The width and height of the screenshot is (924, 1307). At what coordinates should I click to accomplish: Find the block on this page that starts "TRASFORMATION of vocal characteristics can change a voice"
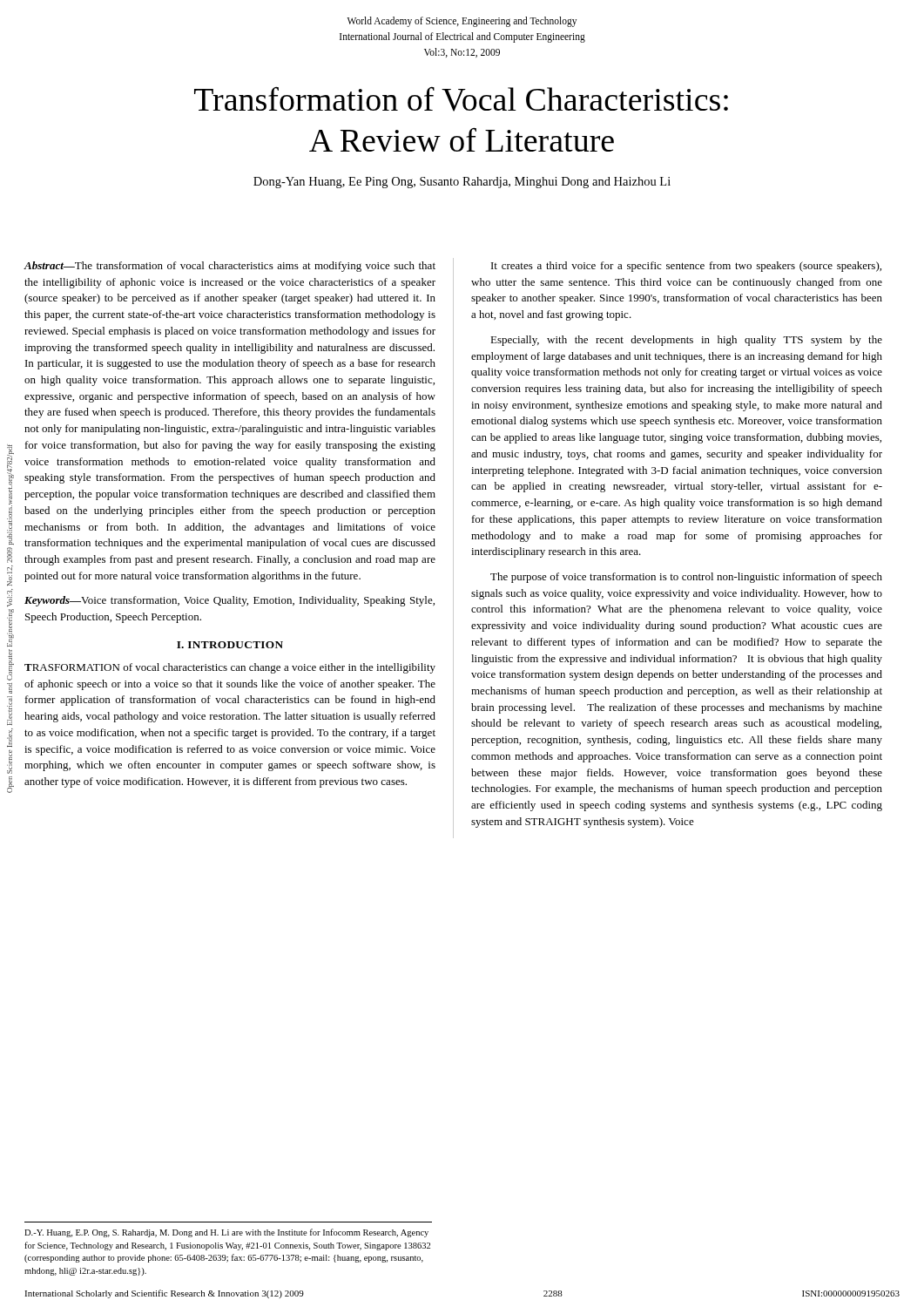click(x=230, y=724)
